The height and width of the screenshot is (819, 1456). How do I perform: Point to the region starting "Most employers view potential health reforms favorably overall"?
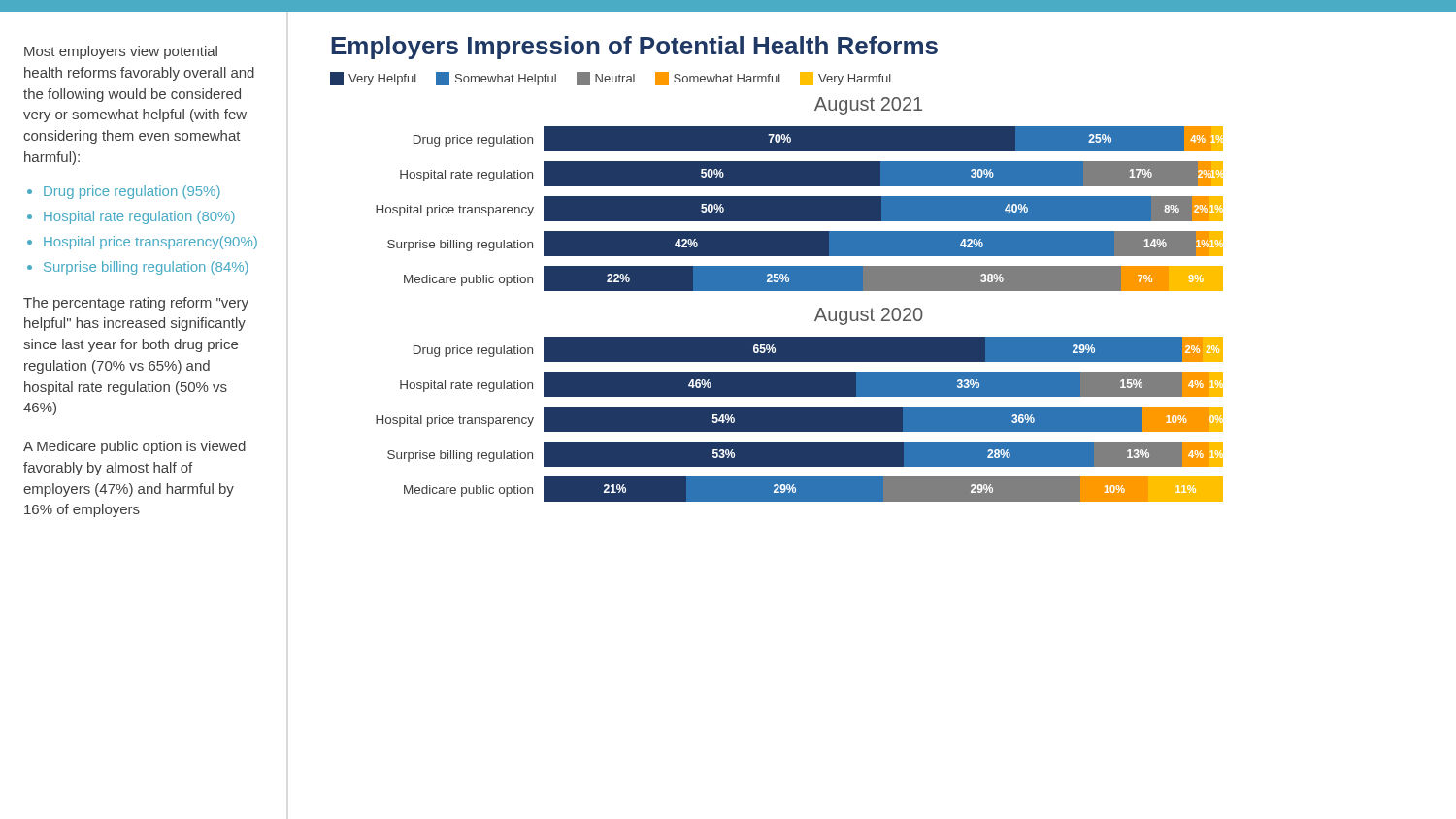click(x=139, y=104)
